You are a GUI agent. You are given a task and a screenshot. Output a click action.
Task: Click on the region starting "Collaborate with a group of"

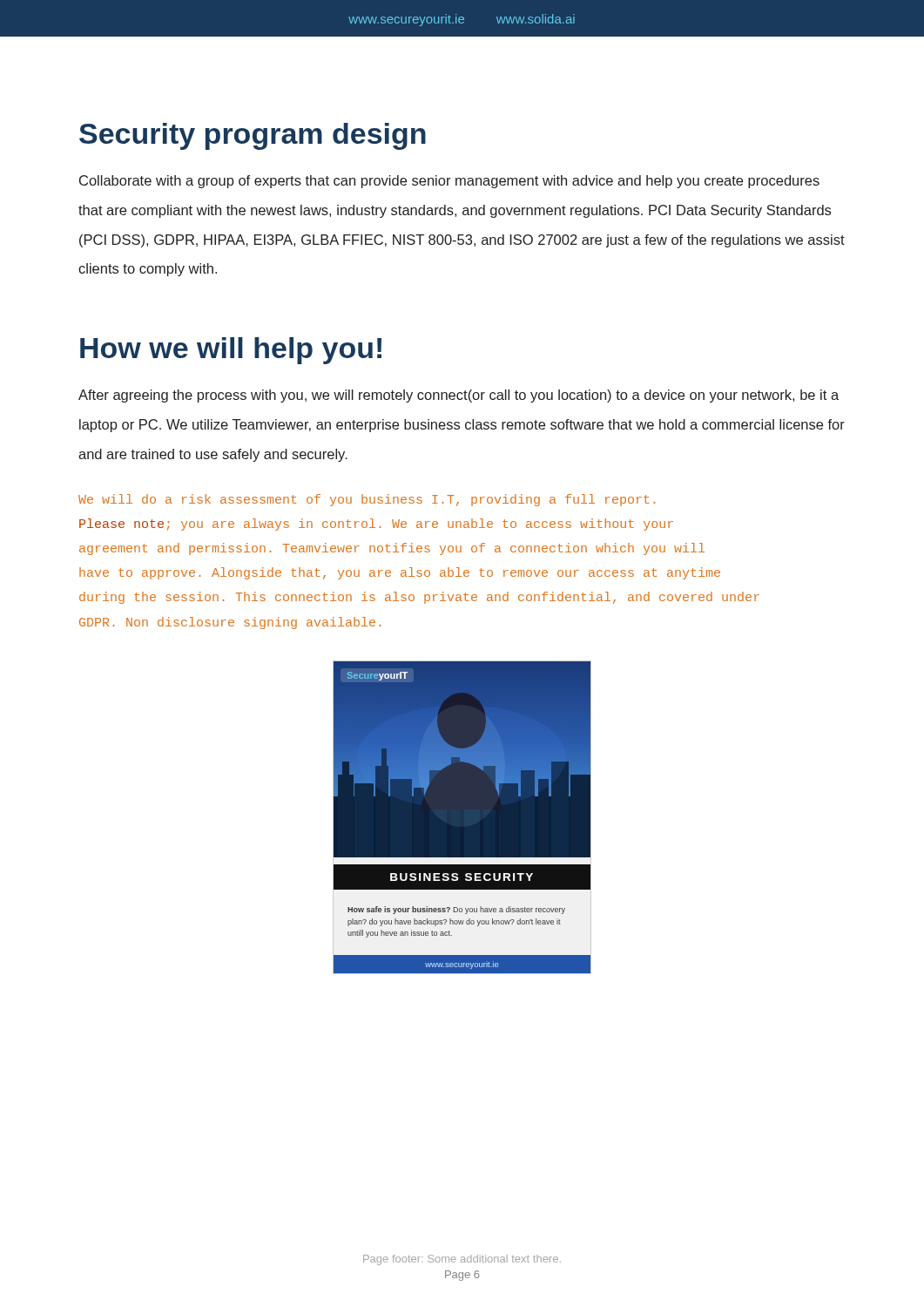[x=461, y=225]
